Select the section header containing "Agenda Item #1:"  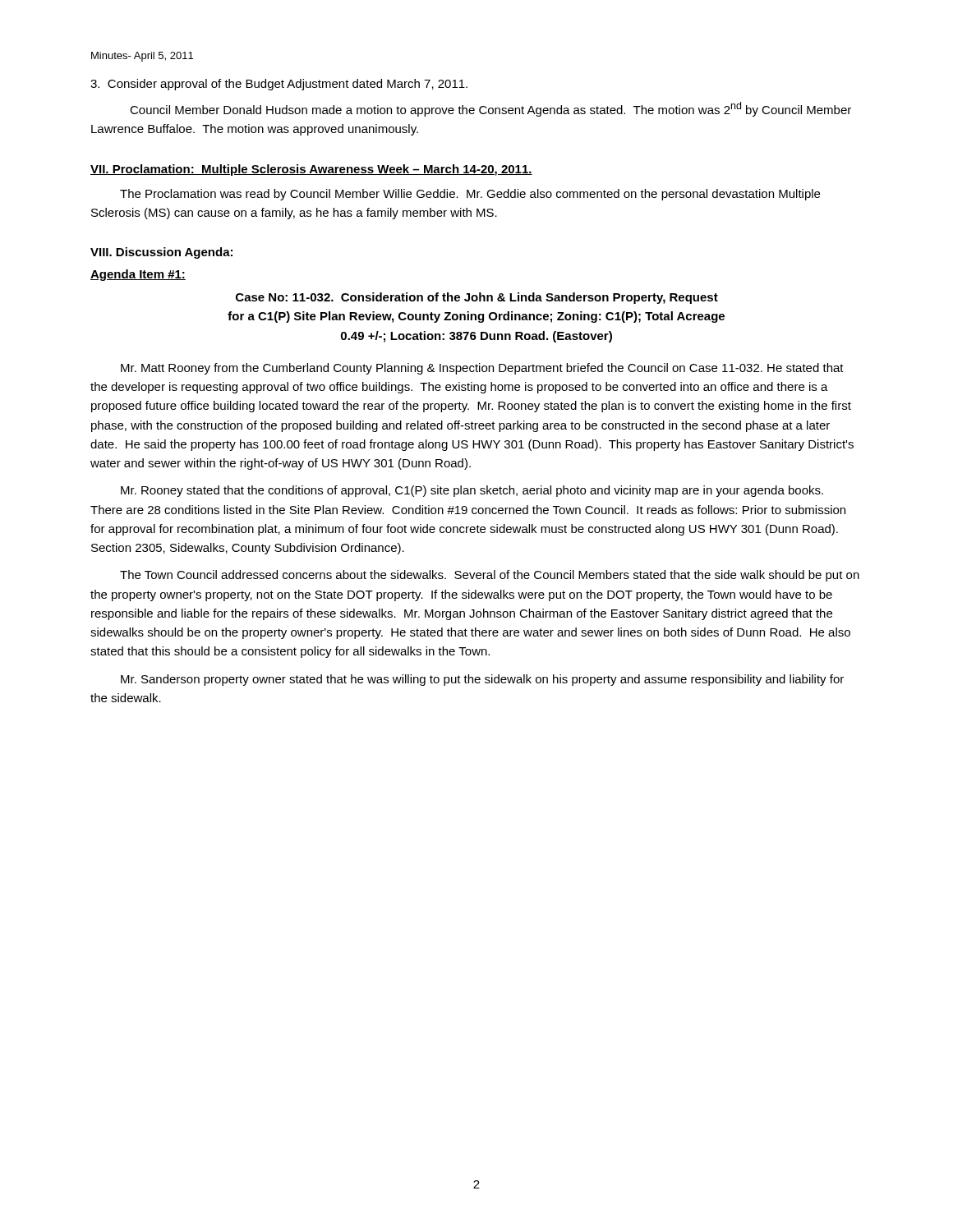click(138, 274)
